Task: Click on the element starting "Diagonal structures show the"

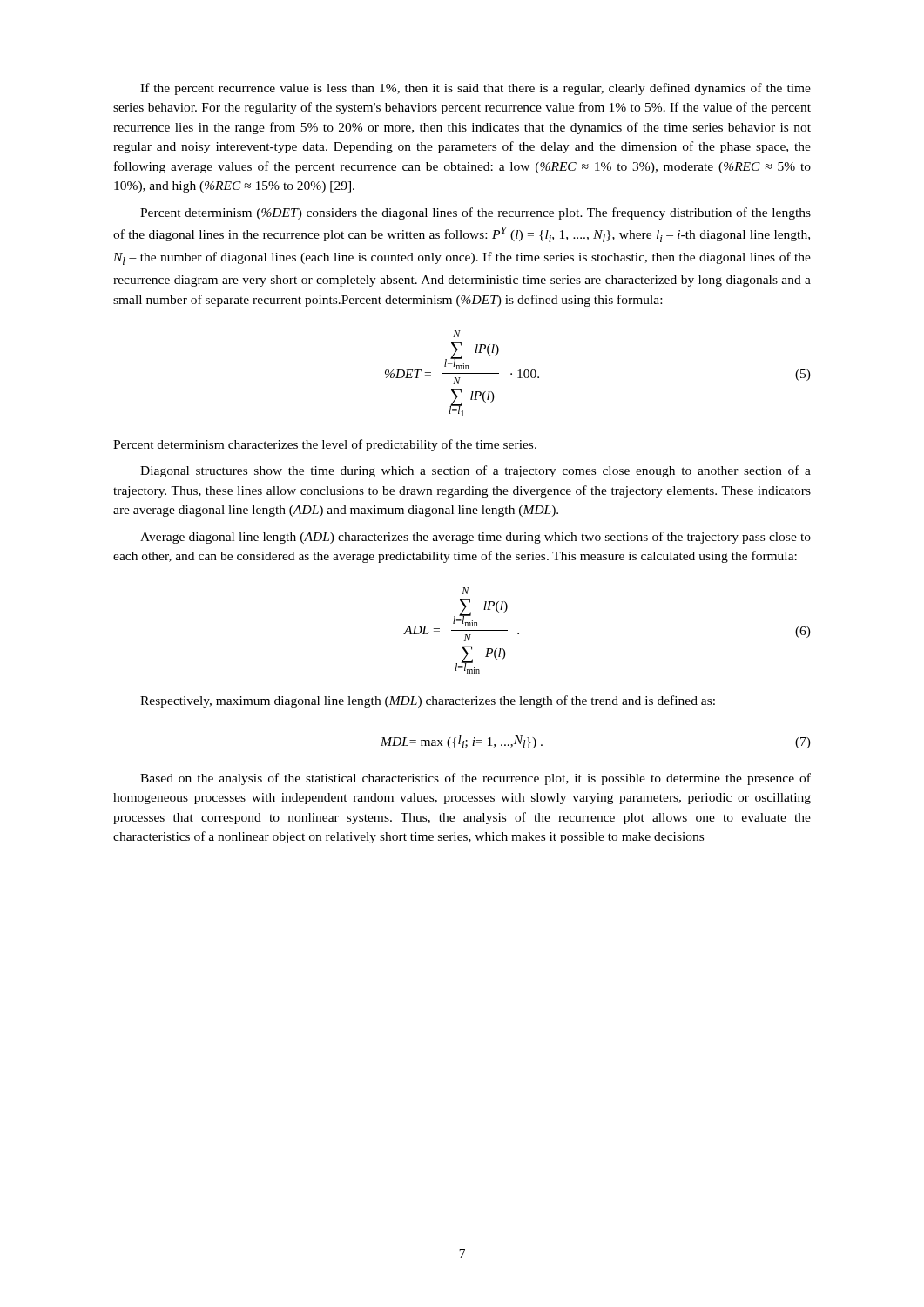Action: point(462,491)
